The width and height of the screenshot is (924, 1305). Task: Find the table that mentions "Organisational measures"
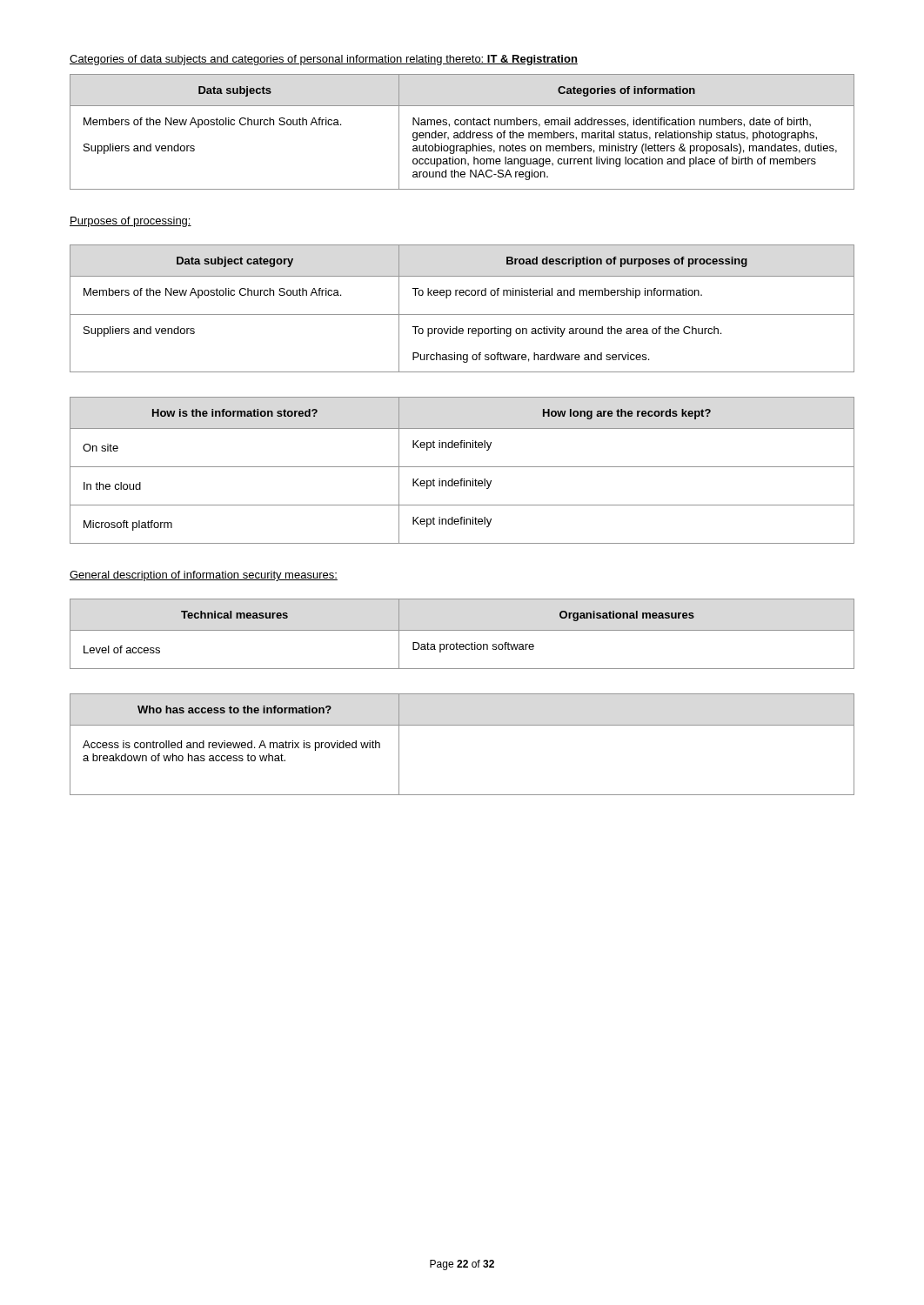[462, 634]
